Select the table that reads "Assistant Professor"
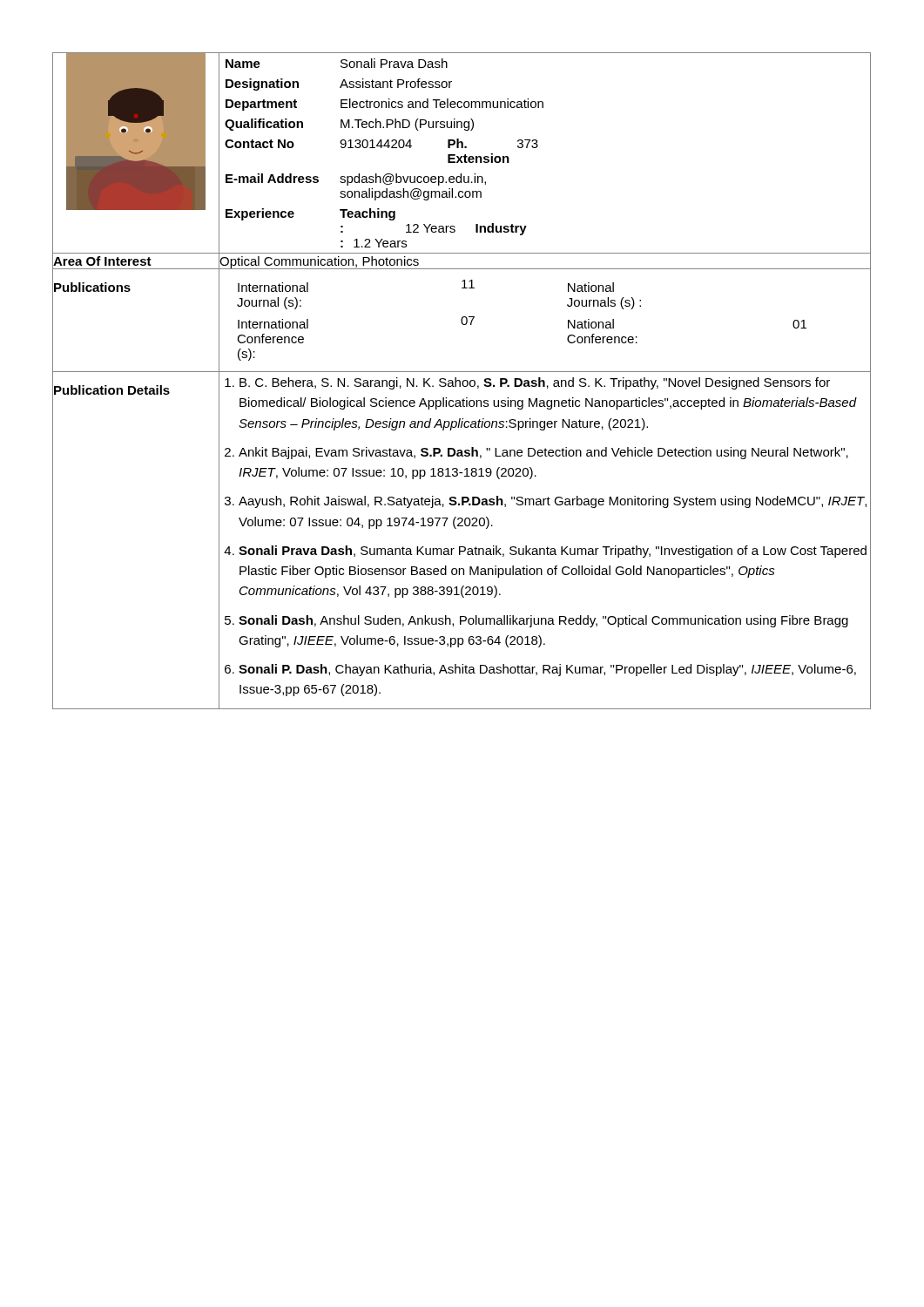 pos(545,153)
